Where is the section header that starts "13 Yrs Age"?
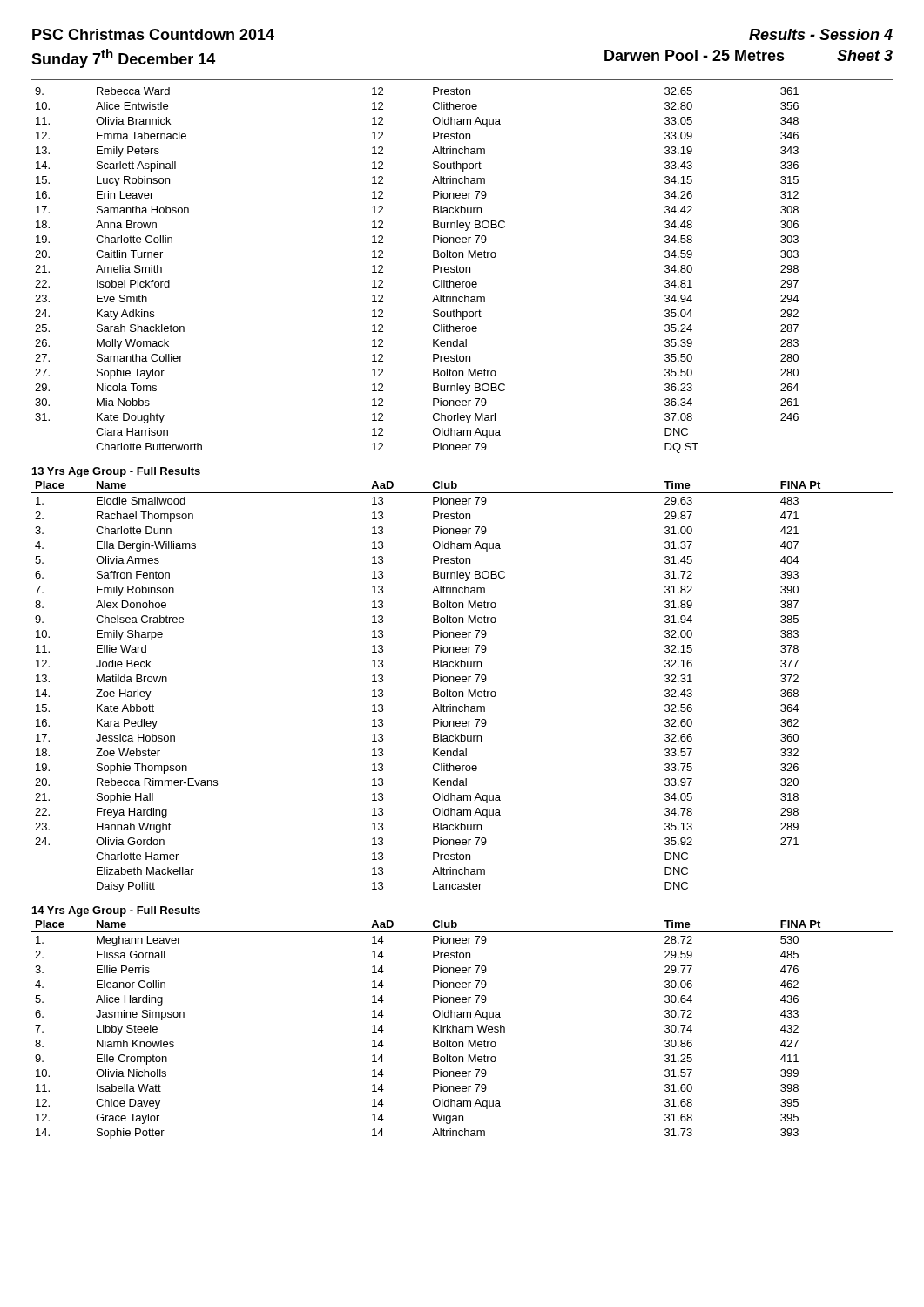 point(116,471)
